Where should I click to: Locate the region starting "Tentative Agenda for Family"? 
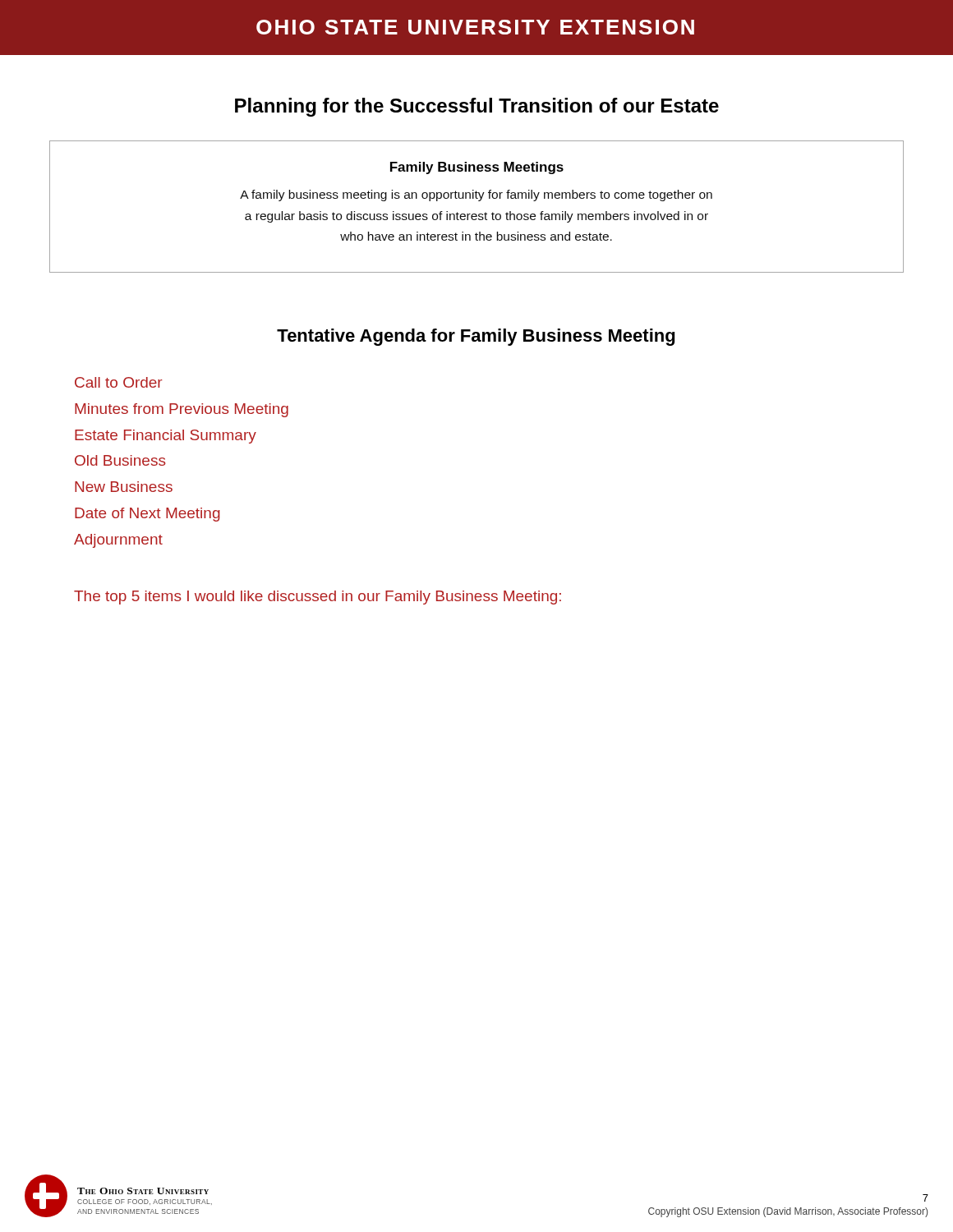point(476,335)
